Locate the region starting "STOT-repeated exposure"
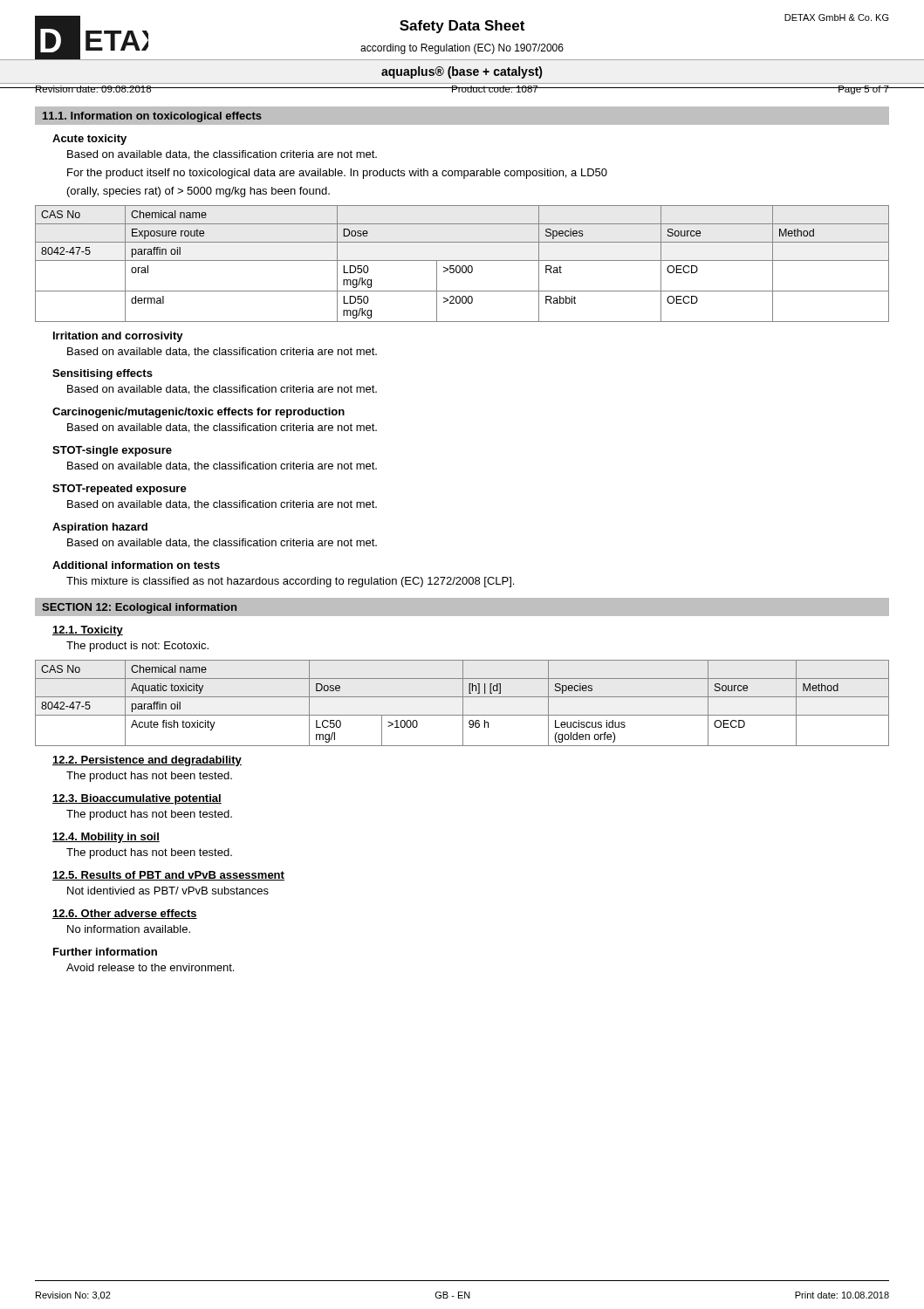 pos(119,488)
